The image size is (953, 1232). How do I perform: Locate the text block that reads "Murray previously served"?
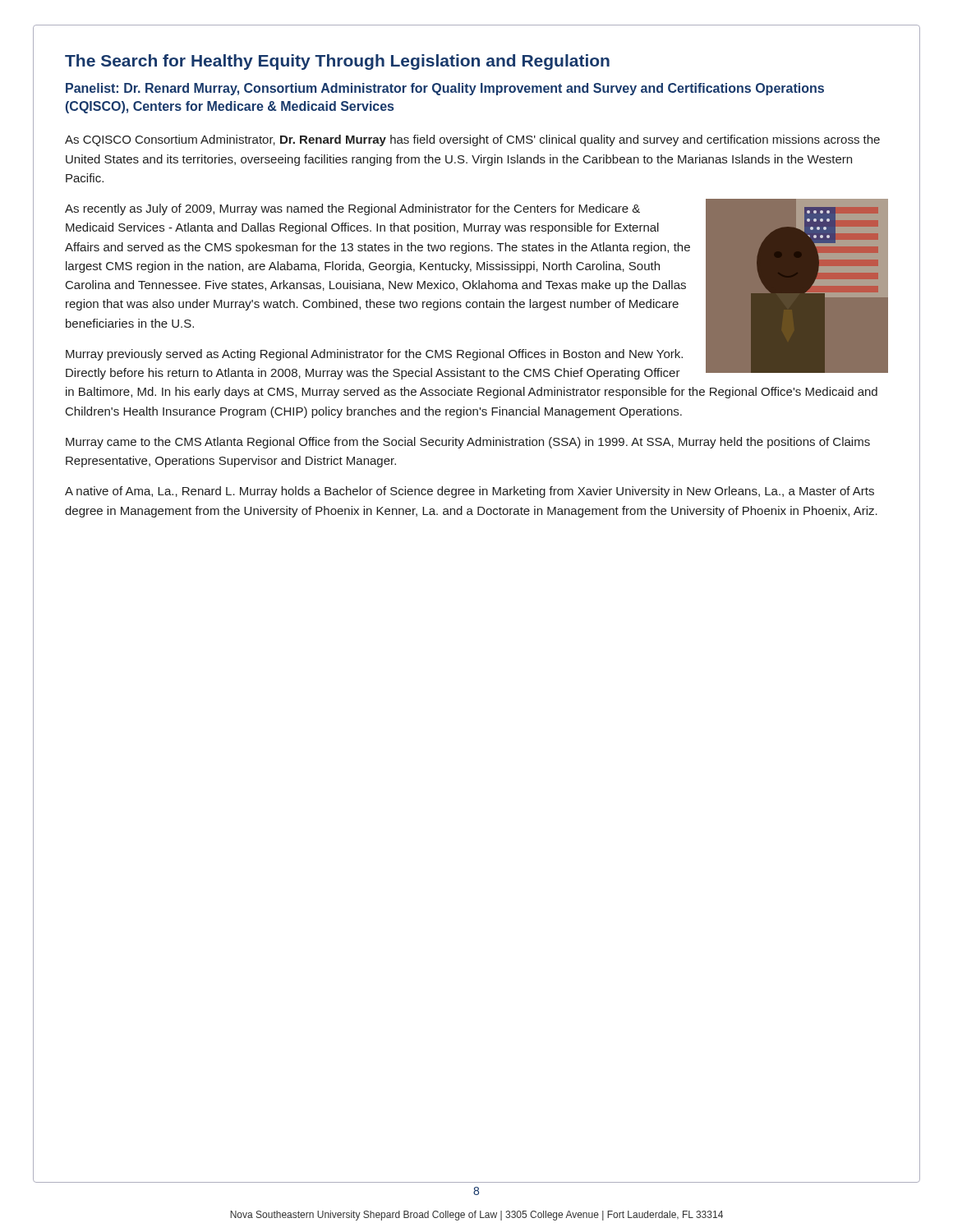[x=471, y=382]
